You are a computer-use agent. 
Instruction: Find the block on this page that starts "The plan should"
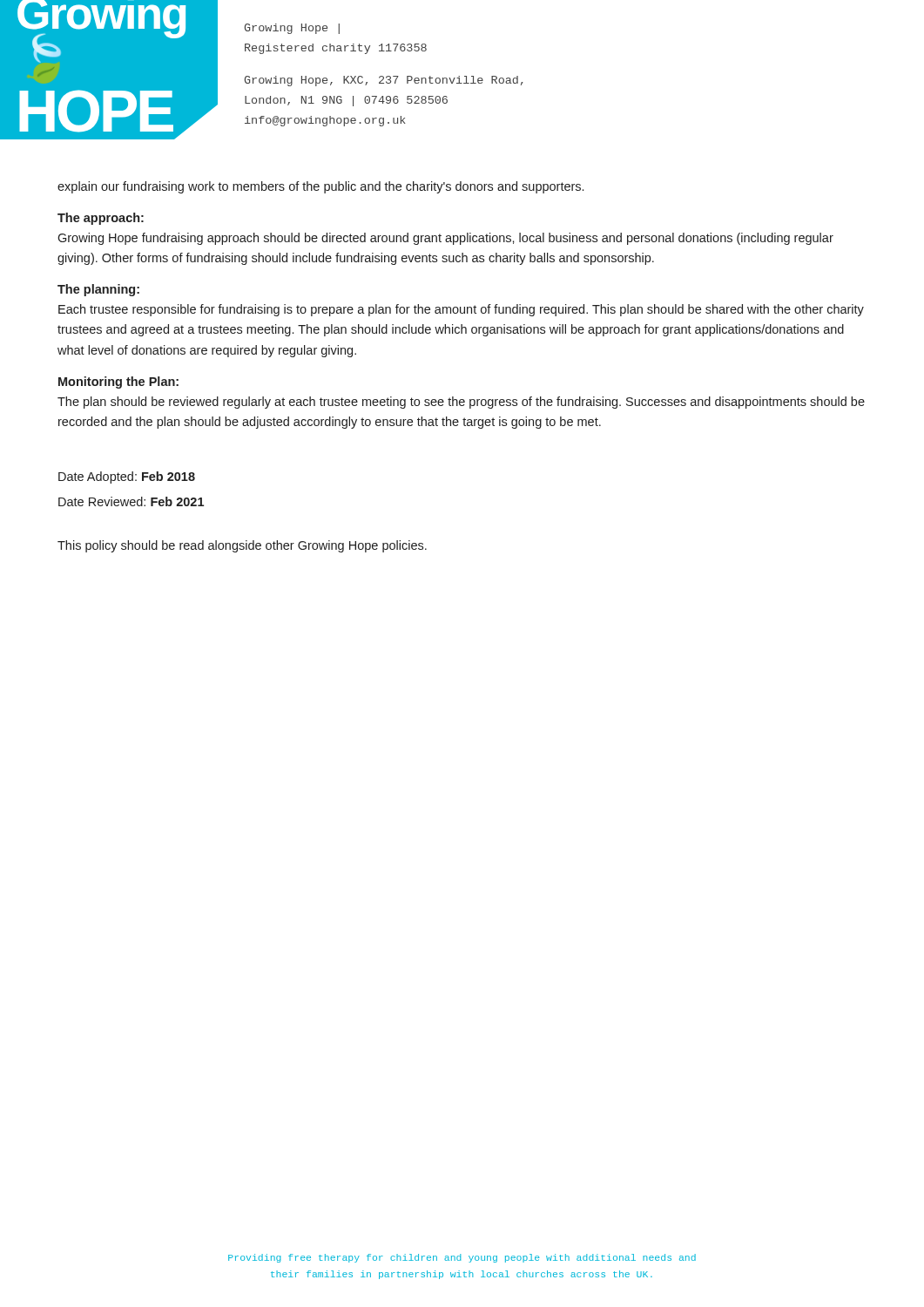[x=462, y=412]
